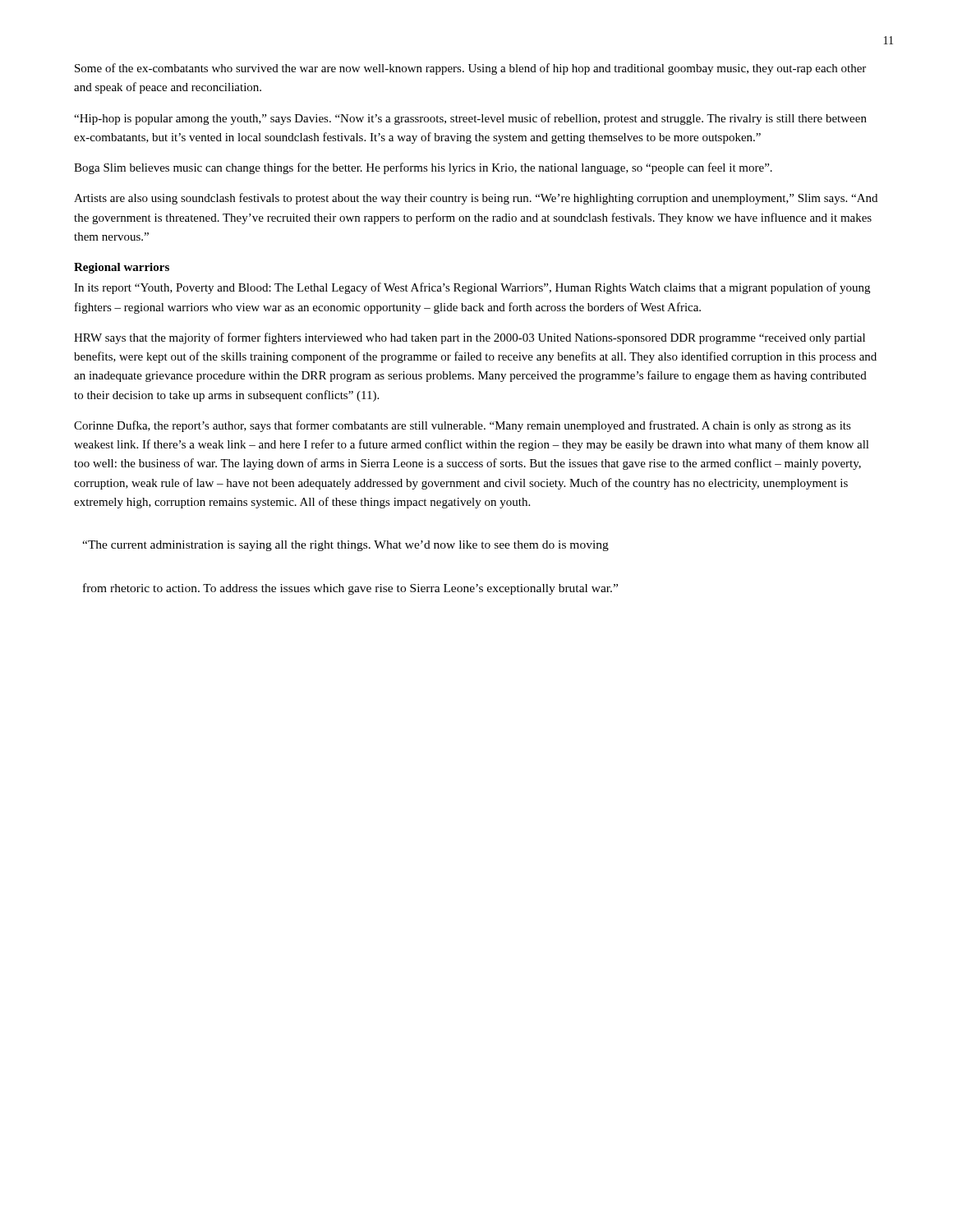Find the text block containing "Boga Slim believes music can"

(x=476, y=168)
